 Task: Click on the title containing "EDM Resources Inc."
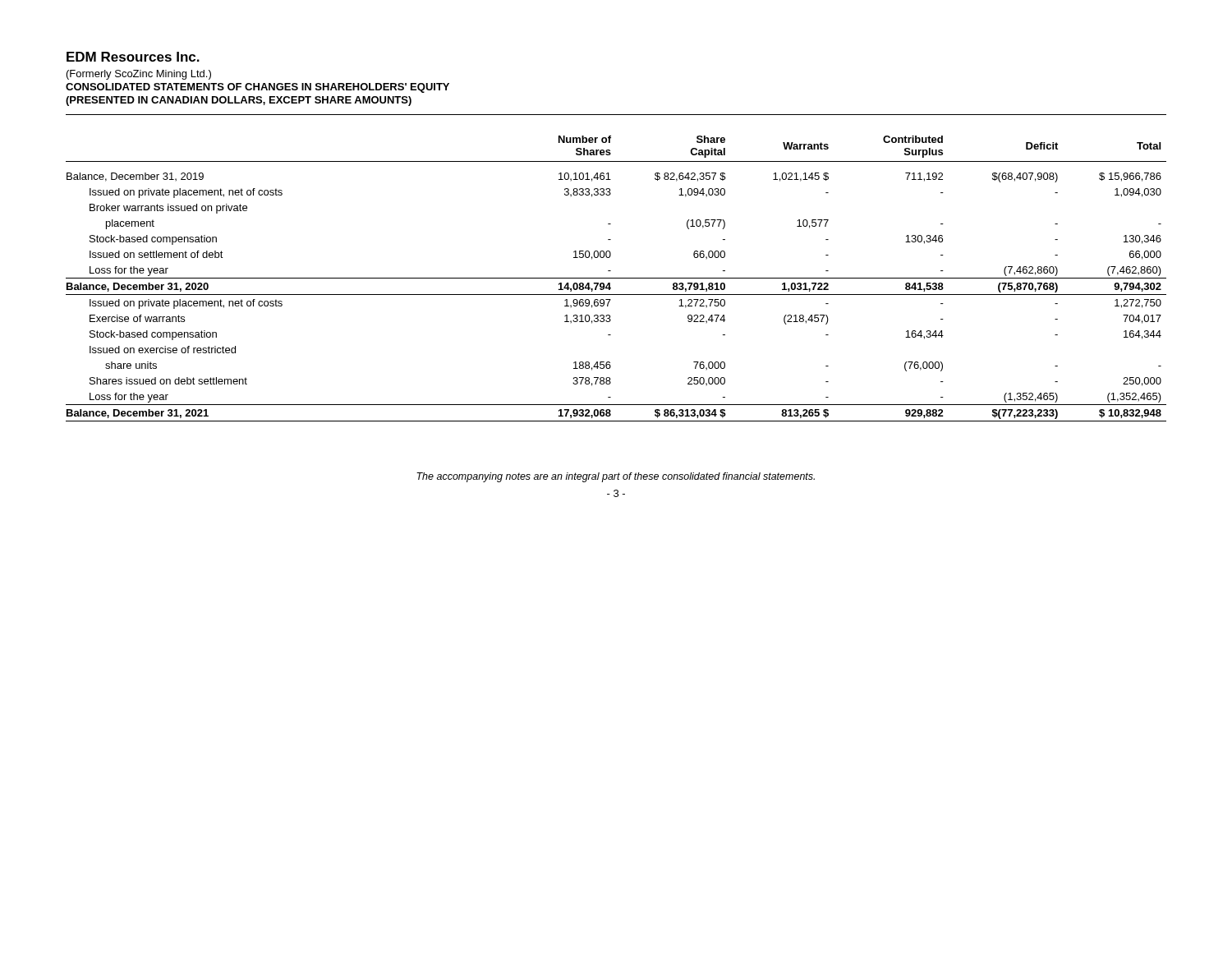[133, 57]
